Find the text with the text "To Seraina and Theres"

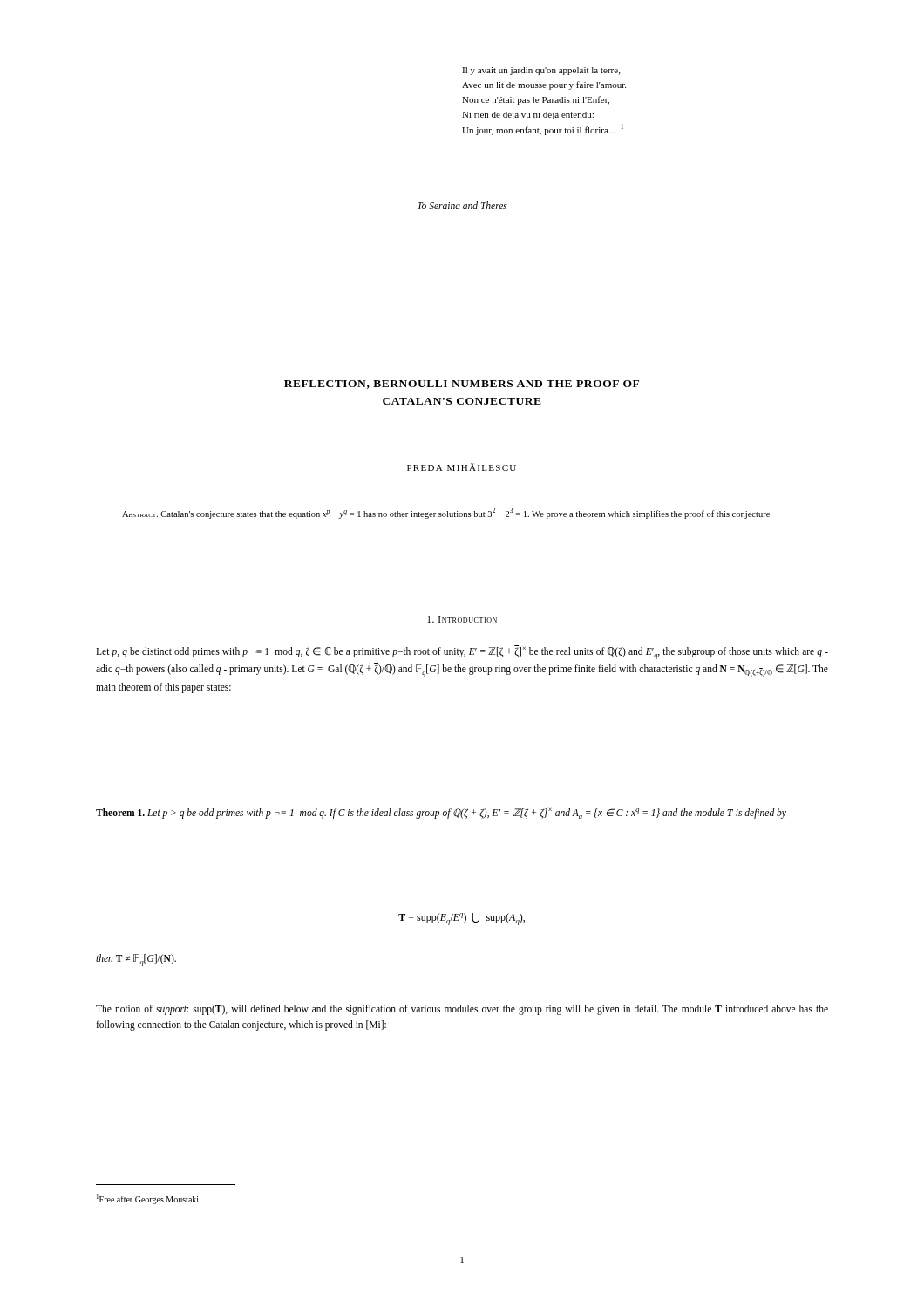pyautogui.click(x=462, y=206)
